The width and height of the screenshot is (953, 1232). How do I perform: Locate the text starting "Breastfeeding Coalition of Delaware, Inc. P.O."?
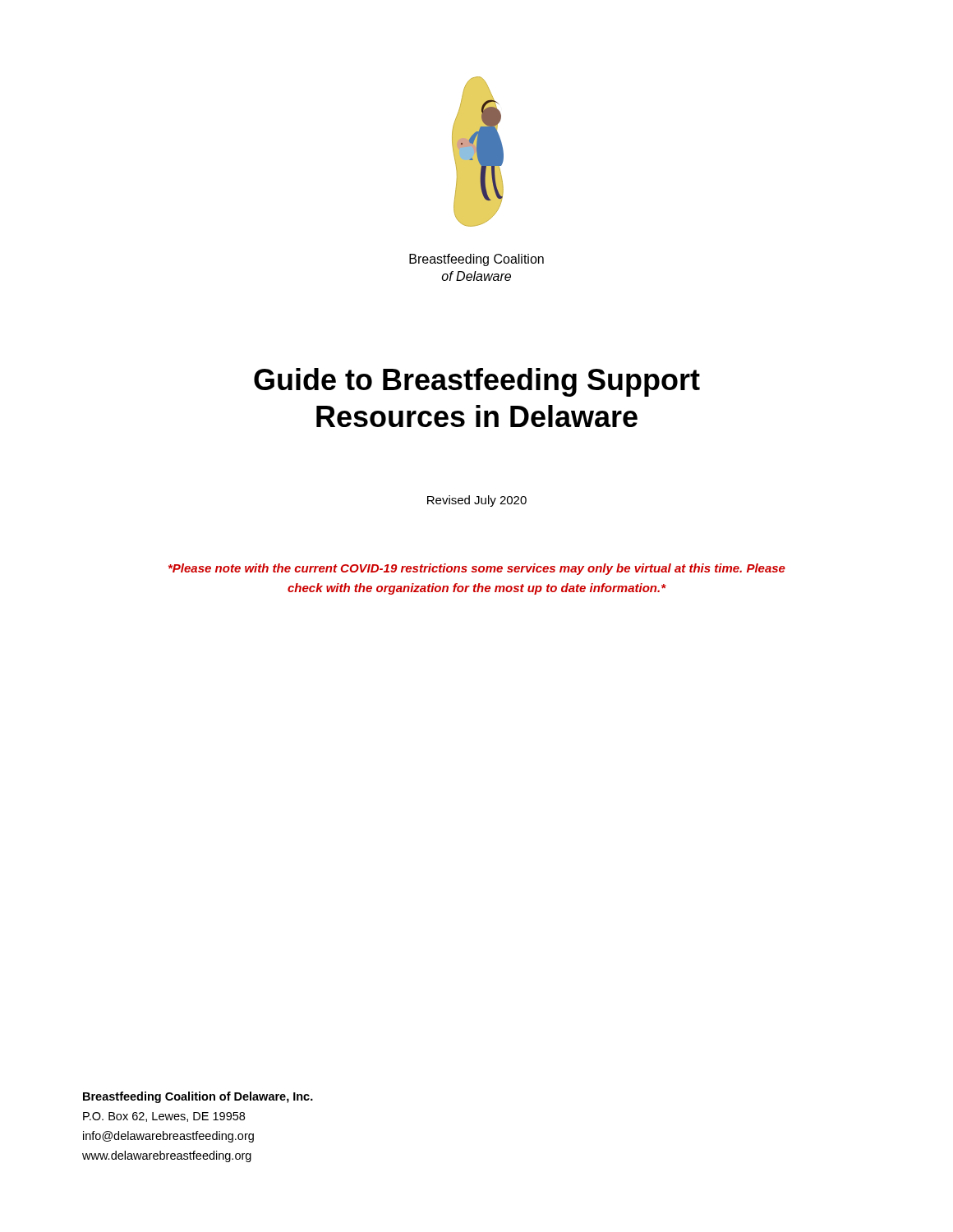pyautogui.click(x=198, y=1127)
